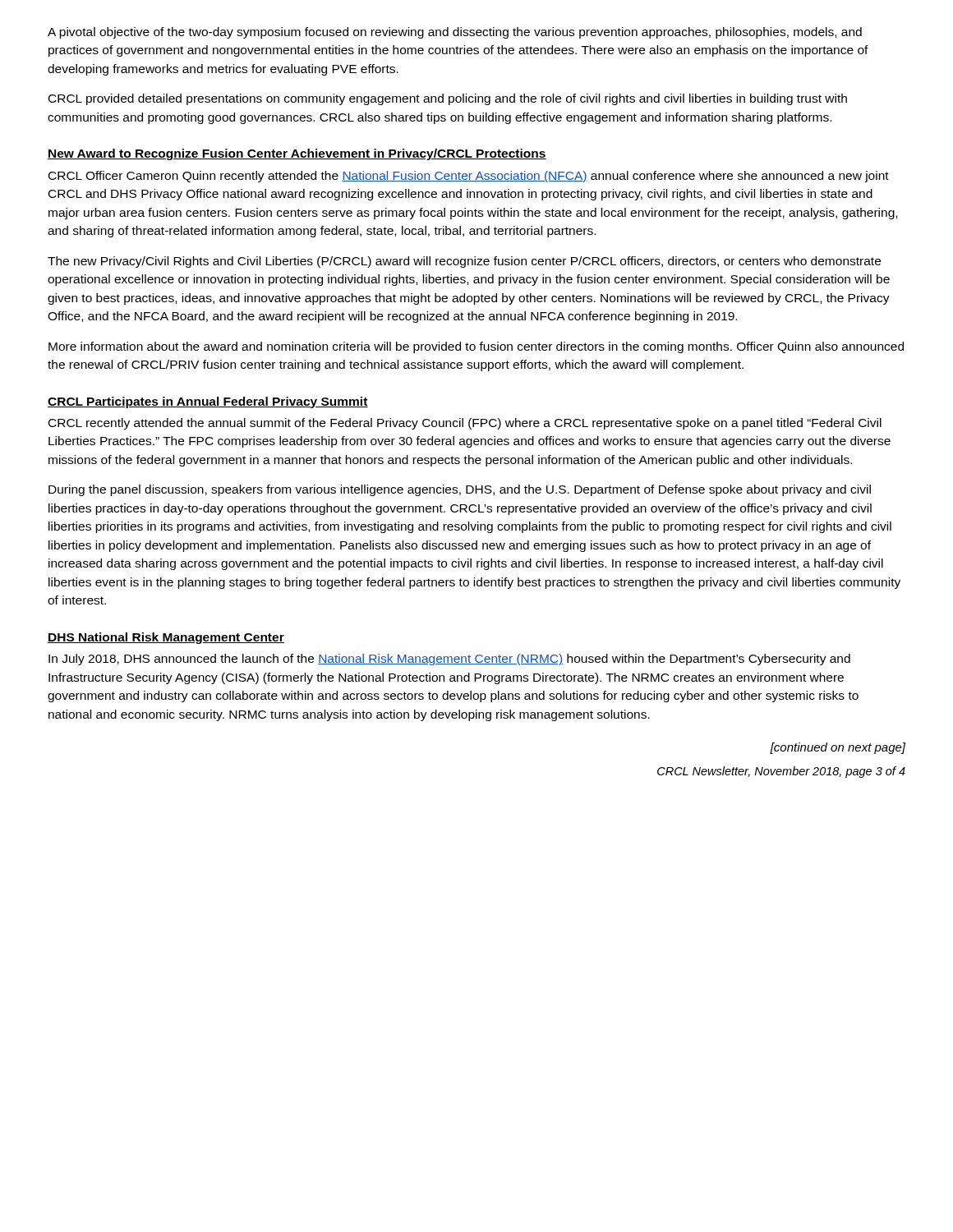The image size is (953, 1232).
Task: Find the text block starting "CRCL recently attended the annual summit"
Action: point(469,441)
